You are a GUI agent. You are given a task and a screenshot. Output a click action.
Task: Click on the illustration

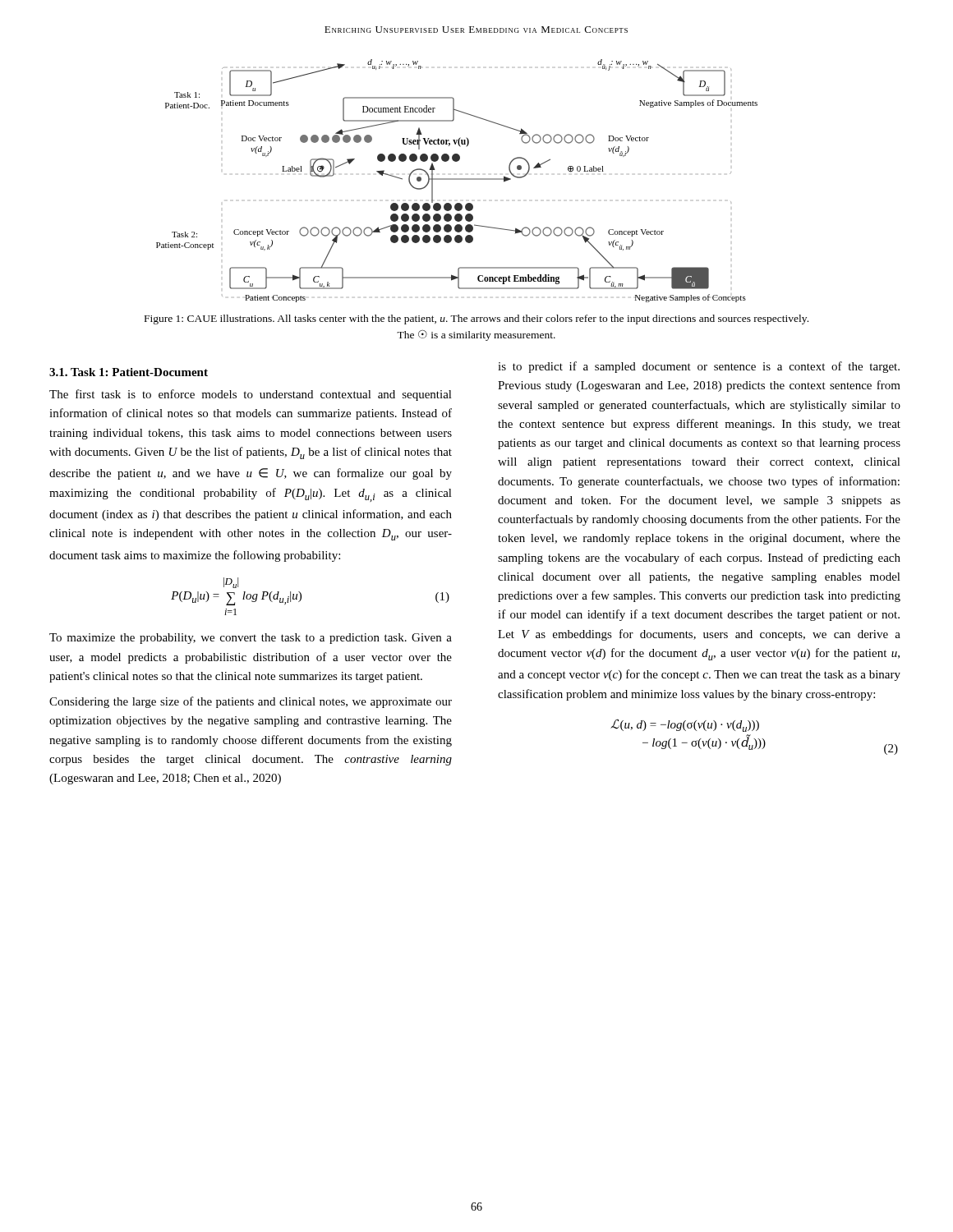tap(476, 180)
